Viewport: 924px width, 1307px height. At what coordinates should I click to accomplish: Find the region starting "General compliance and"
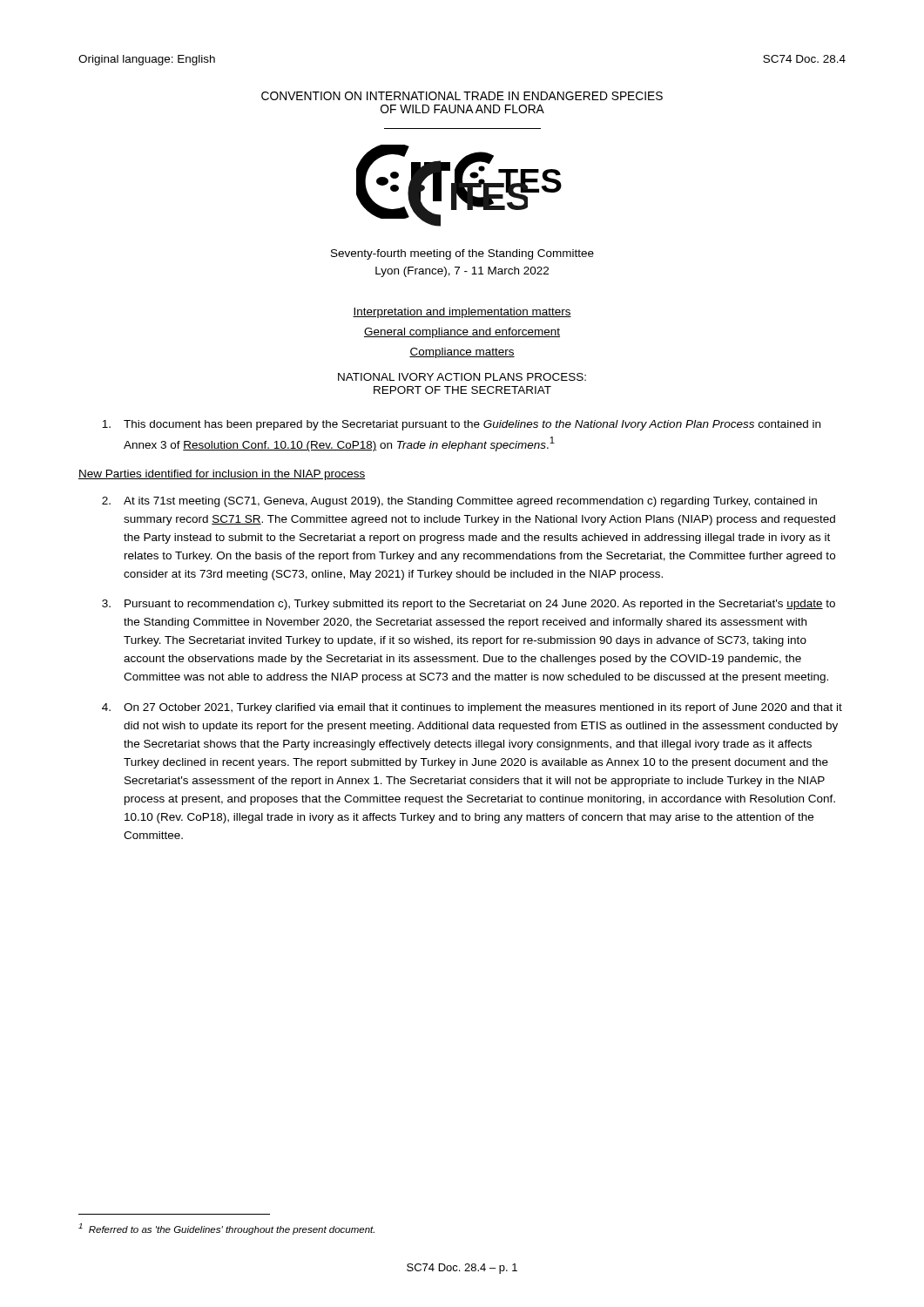tap(462, 331)
